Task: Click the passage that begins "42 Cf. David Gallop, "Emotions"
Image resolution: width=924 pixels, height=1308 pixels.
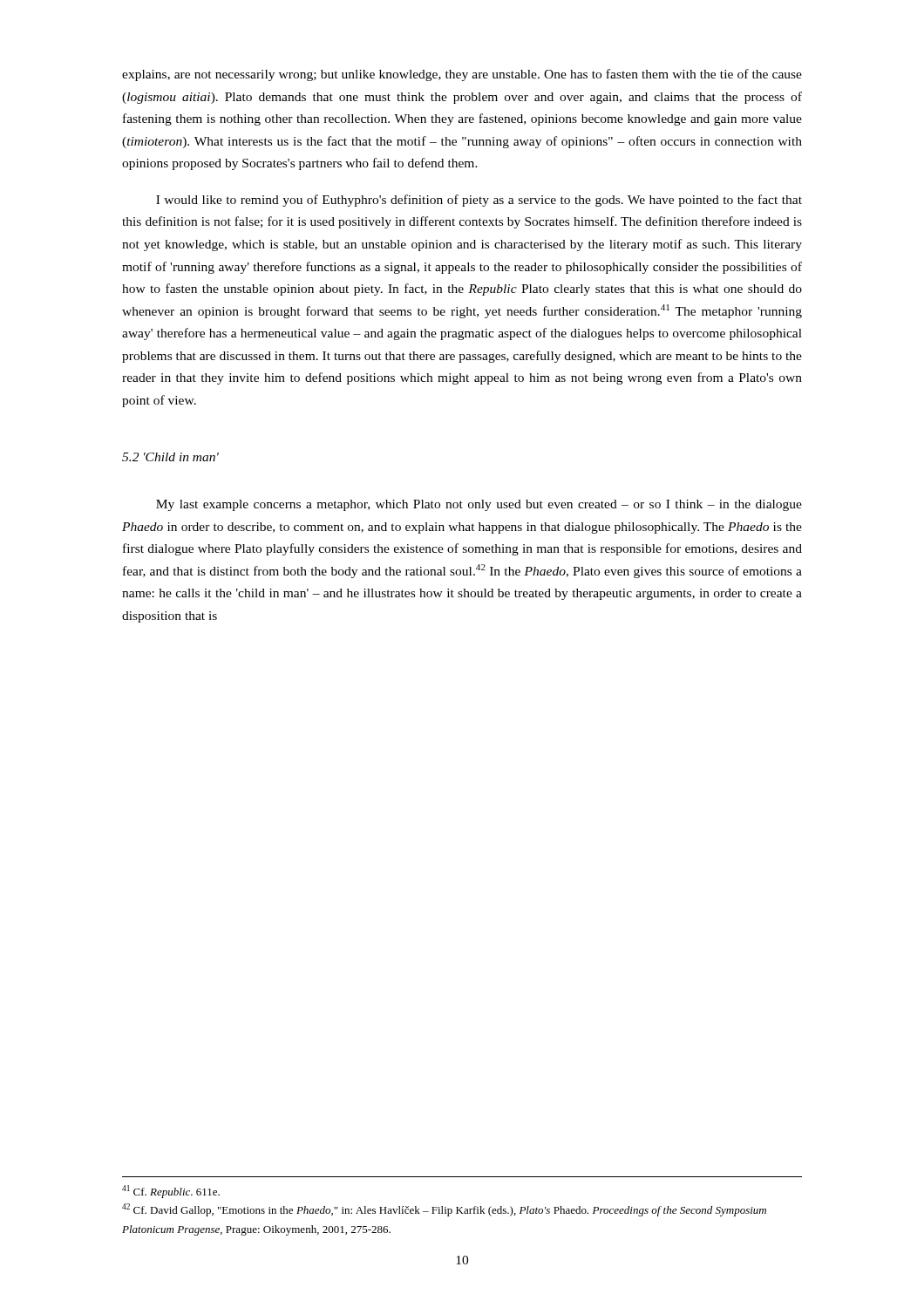Action: (462, 1220)
